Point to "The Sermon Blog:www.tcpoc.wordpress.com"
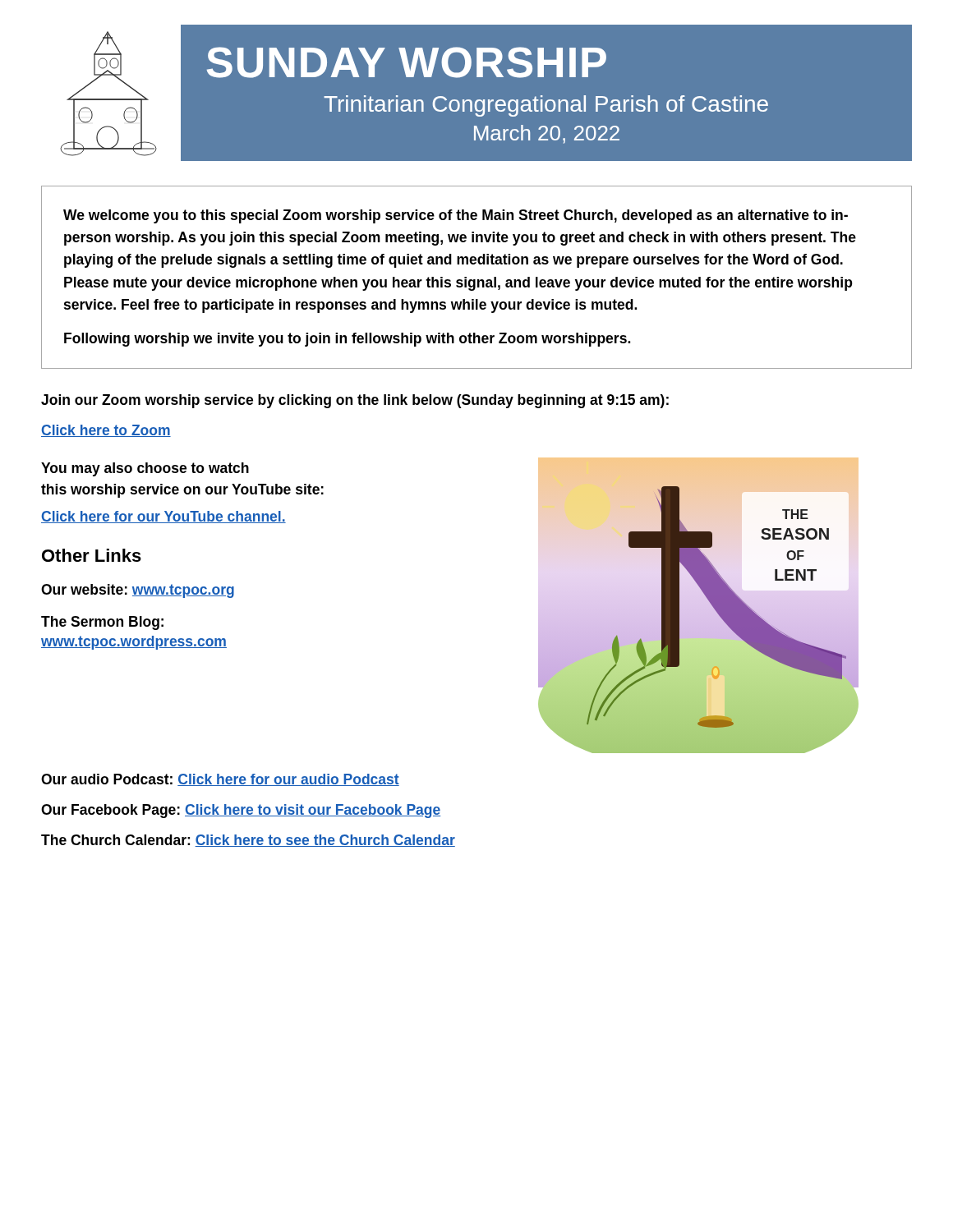 [134, 632]
